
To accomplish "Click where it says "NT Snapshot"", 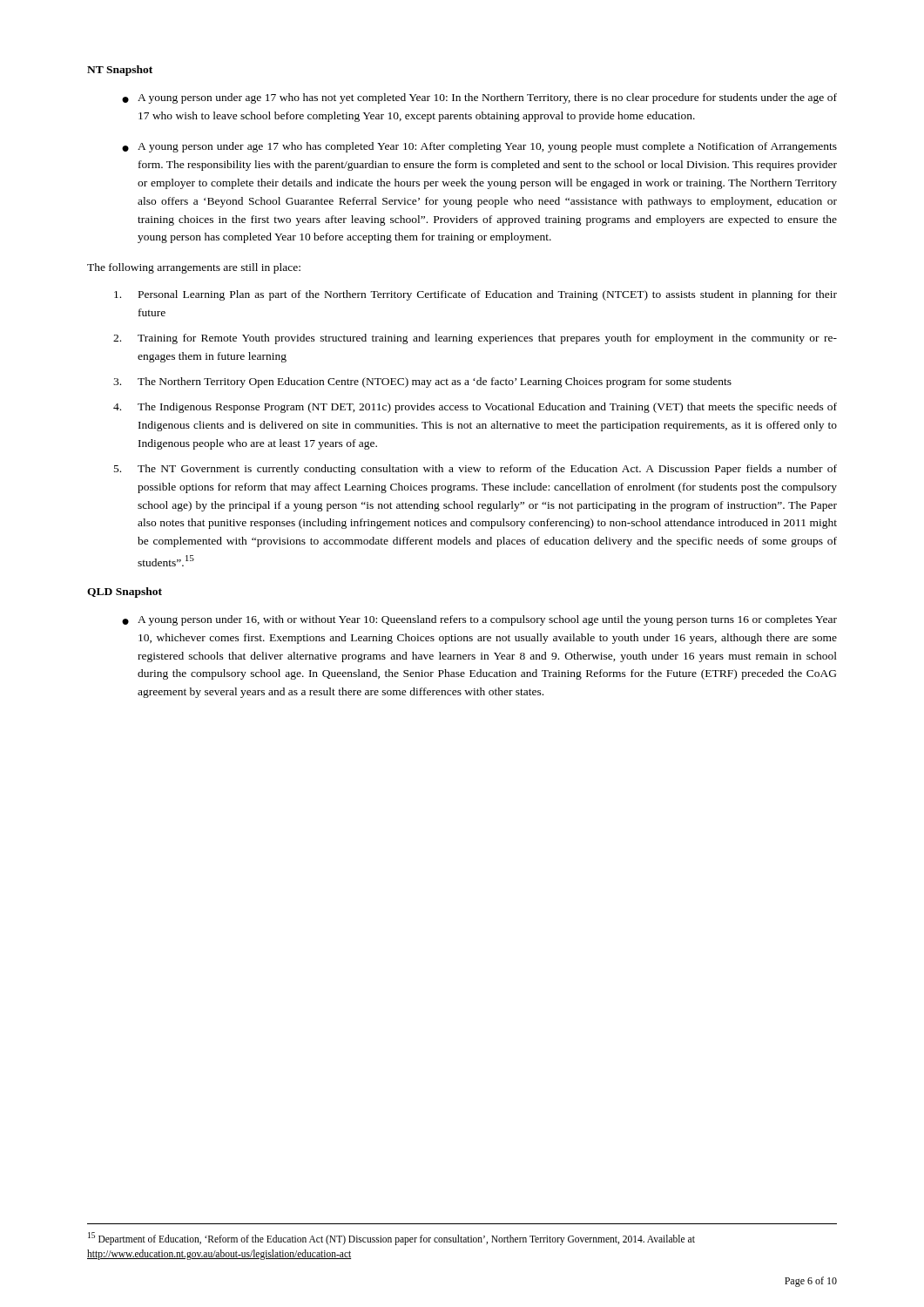I will tap(120, 69).
